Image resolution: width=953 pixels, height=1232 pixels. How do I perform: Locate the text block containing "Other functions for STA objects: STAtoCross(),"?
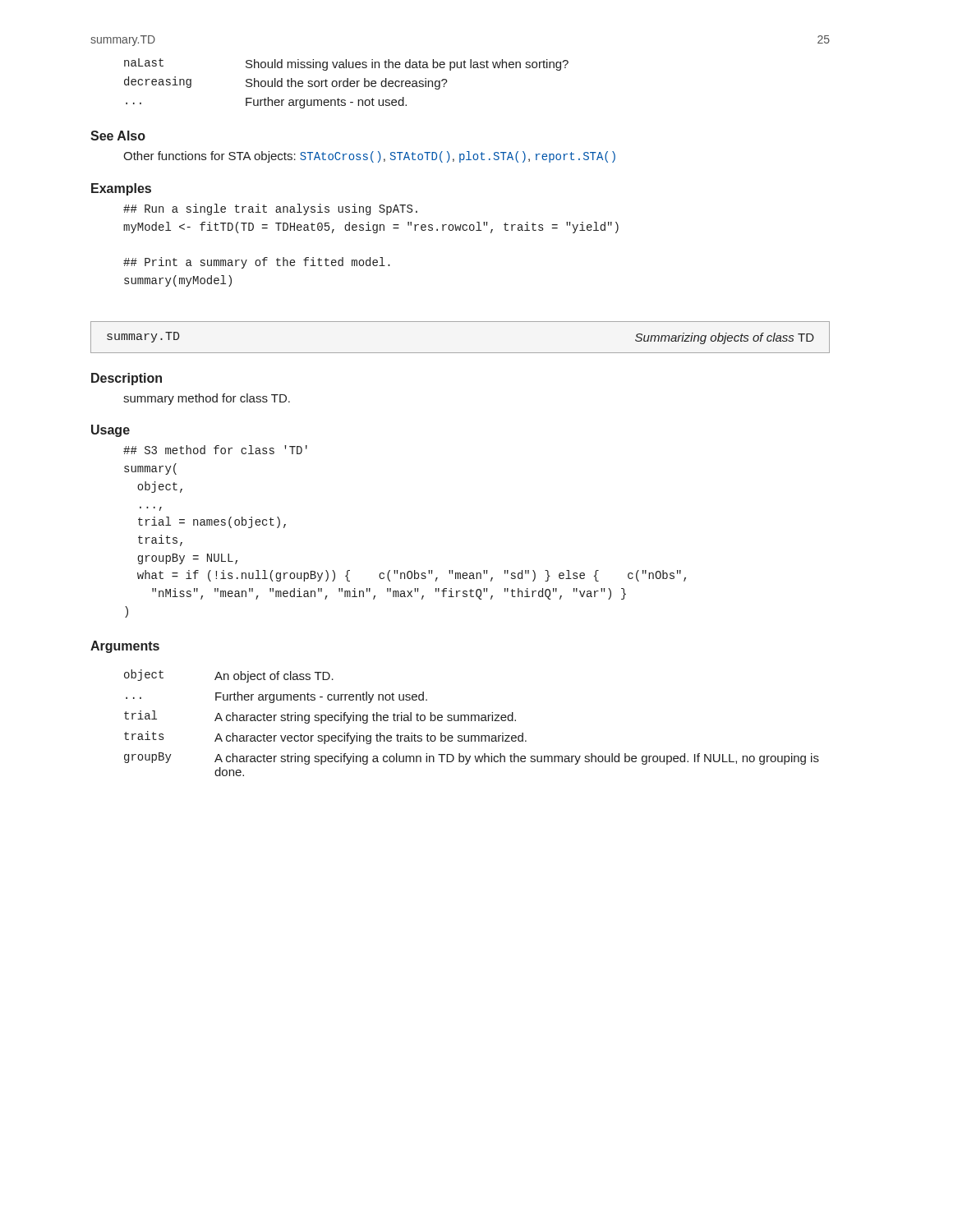370,156
